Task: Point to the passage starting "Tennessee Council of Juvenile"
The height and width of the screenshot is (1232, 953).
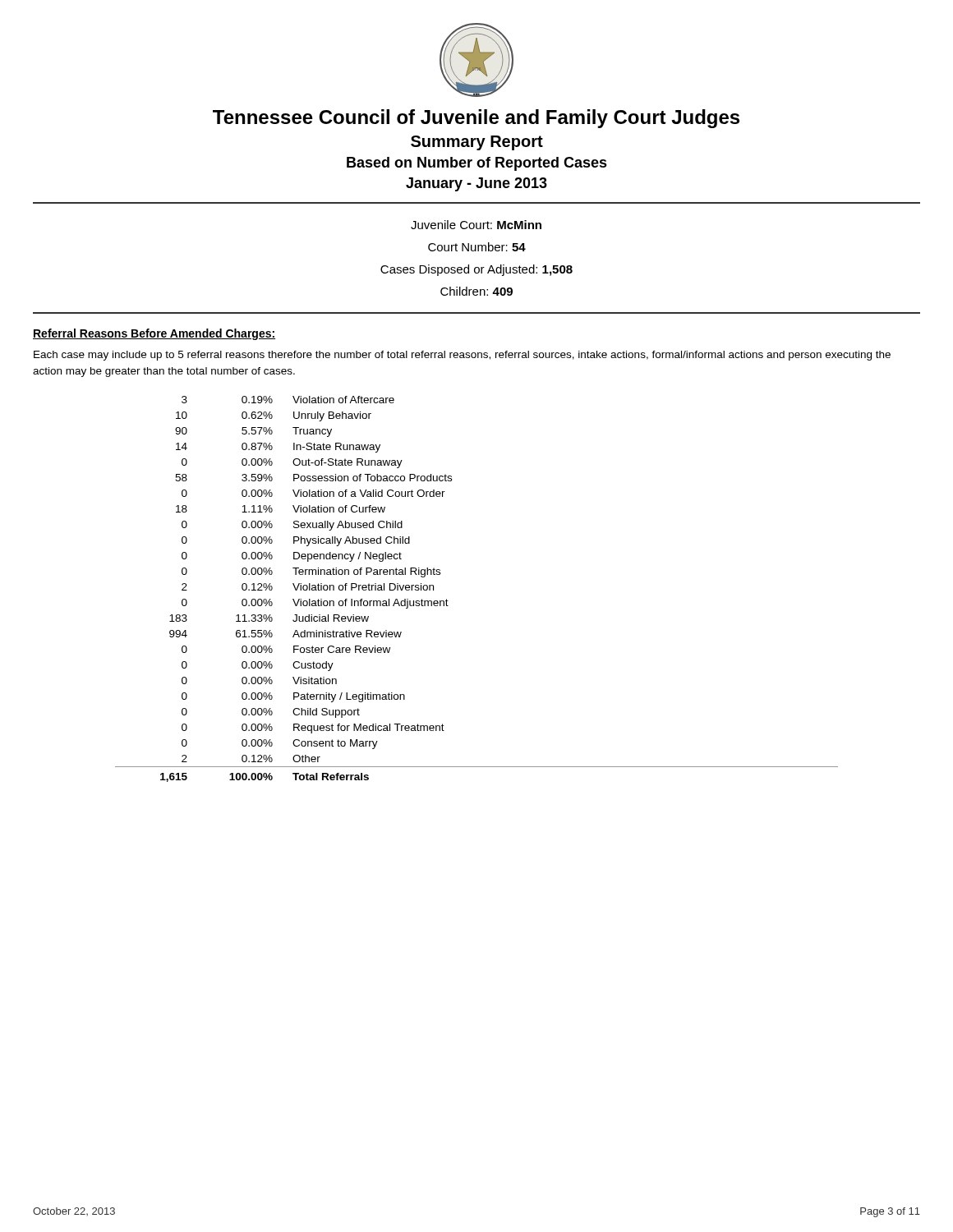Action: [476, 149]
